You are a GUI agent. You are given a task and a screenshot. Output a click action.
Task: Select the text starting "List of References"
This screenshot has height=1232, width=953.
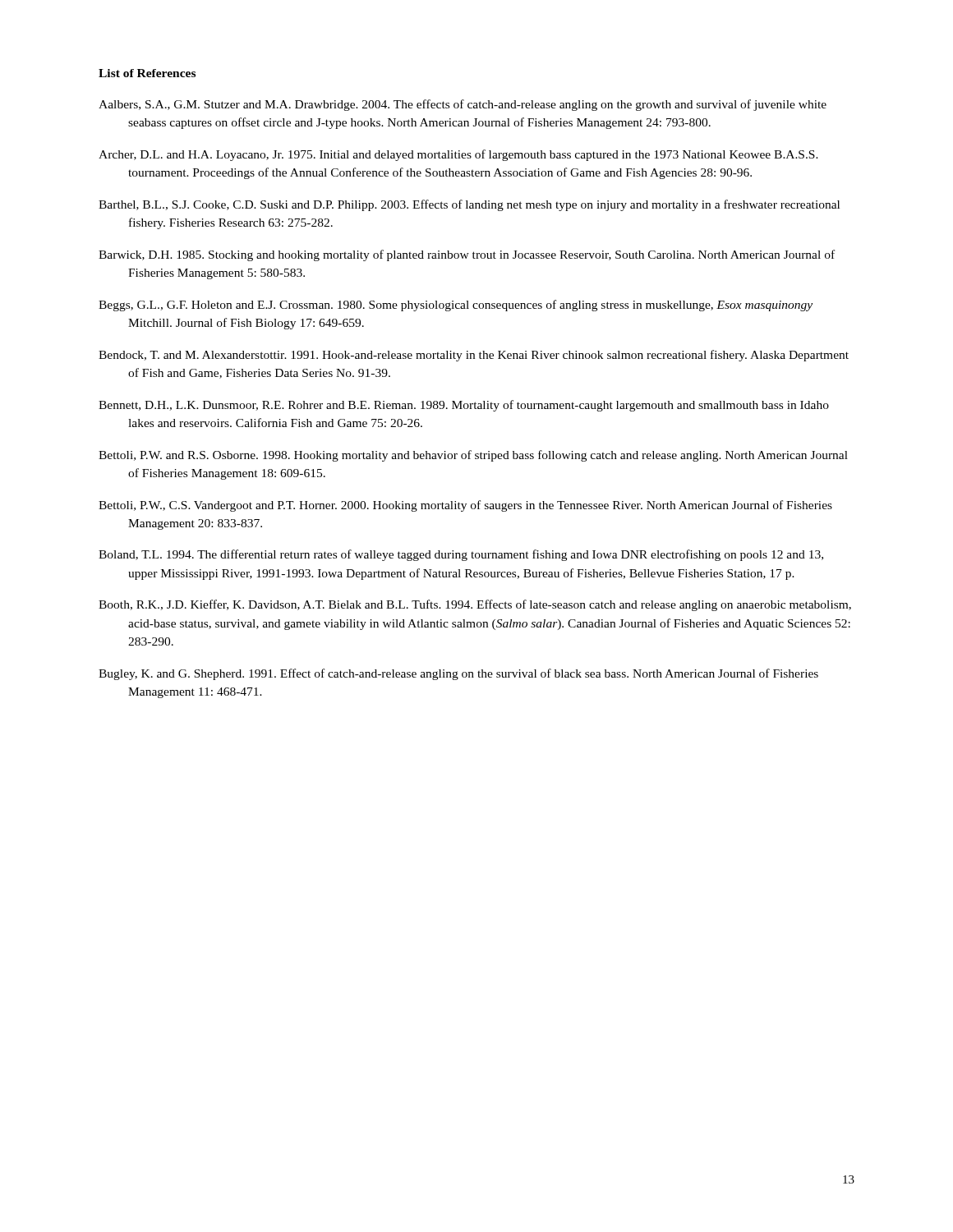[x=147, y=73]
